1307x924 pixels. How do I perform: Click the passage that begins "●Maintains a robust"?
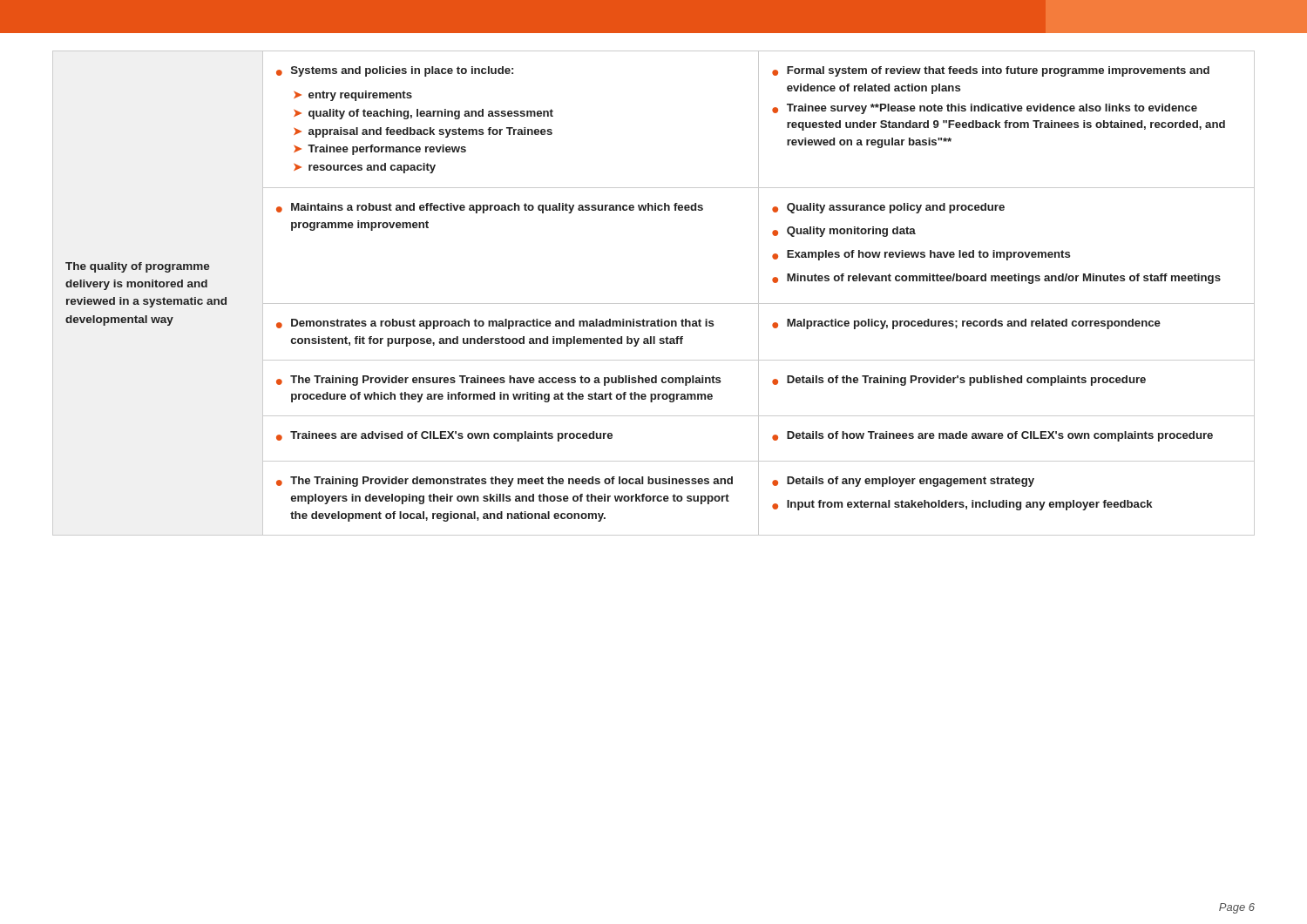click(x=510, y=216)
